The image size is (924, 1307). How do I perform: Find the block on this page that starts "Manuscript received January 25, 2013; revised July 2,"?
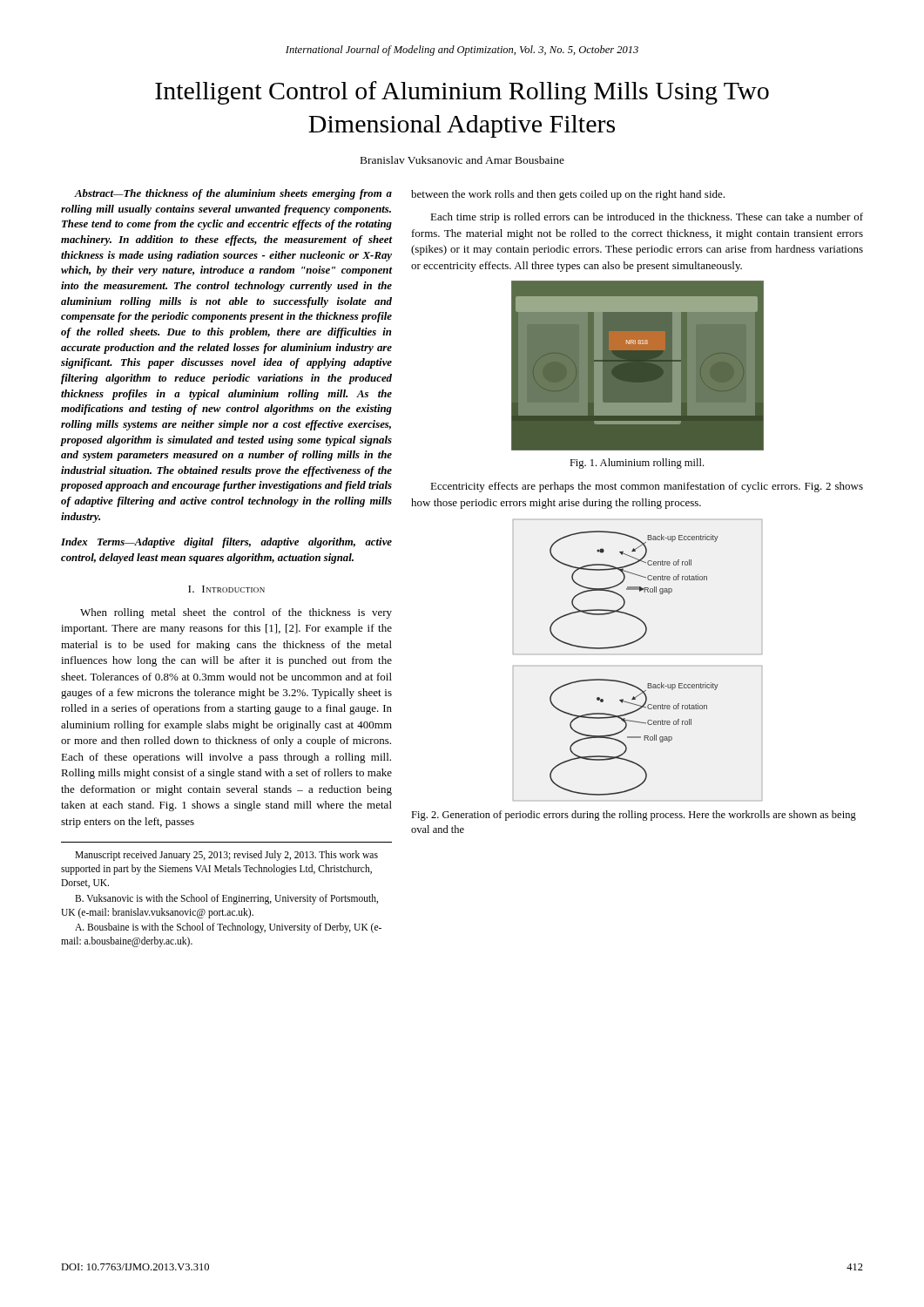pos(226,899)
